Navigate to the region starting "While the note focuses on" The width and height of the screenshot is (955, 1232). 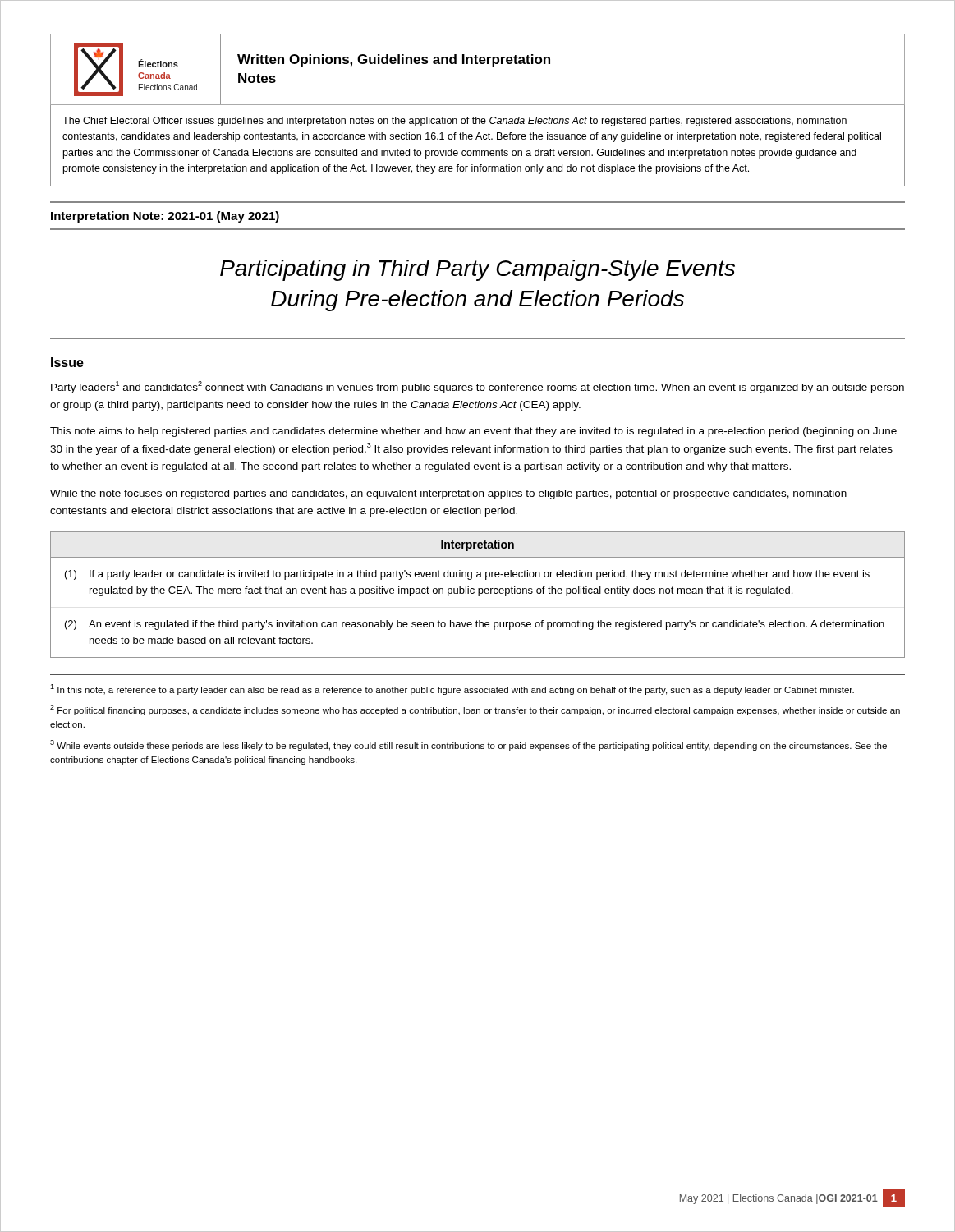[449, 502]
